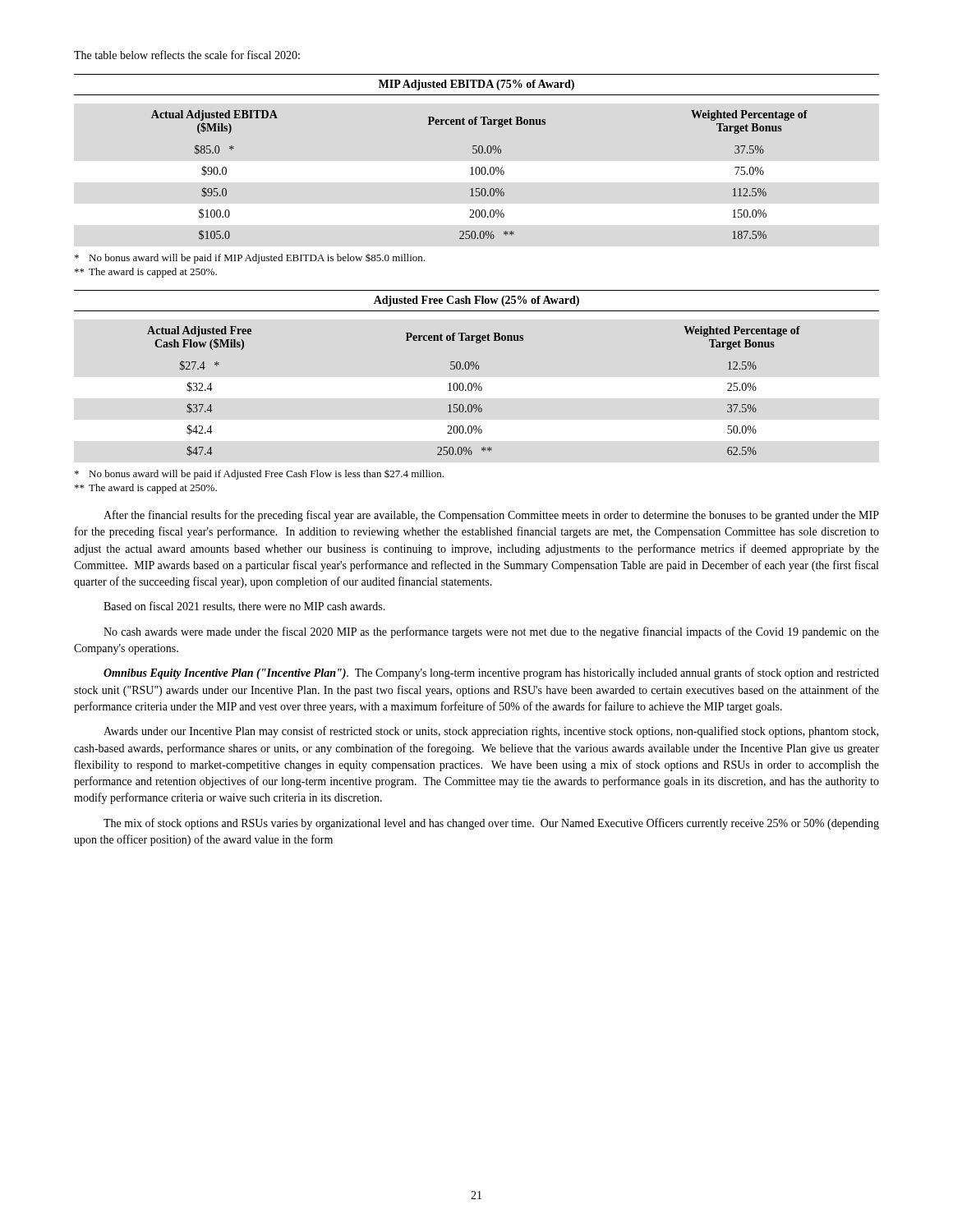Select the text block that reads "Based on fiscal 2021 results, there"

(244, 607)
